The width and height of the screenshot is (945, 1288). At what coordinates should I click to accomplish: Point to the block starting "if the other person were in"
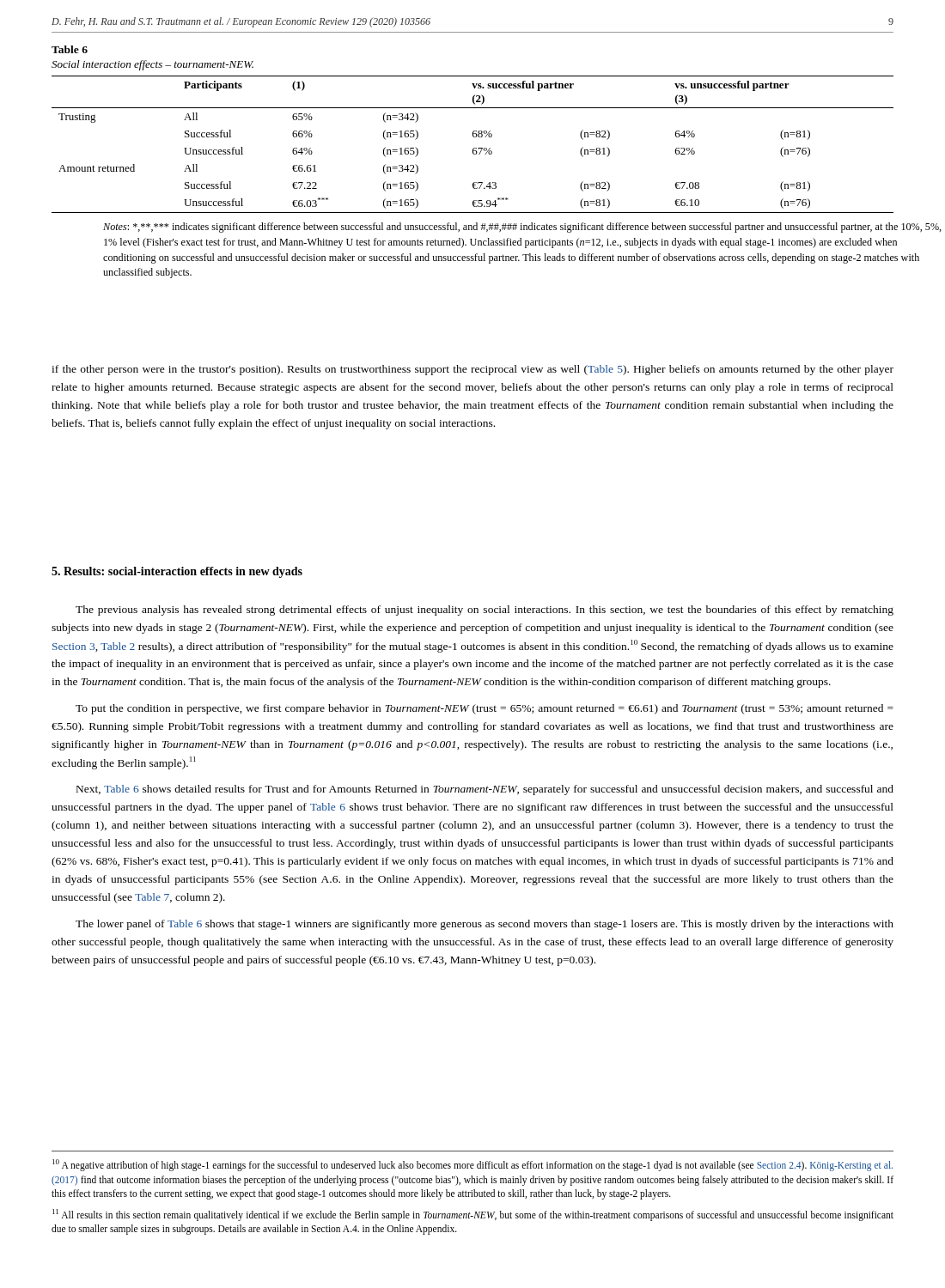472,396
